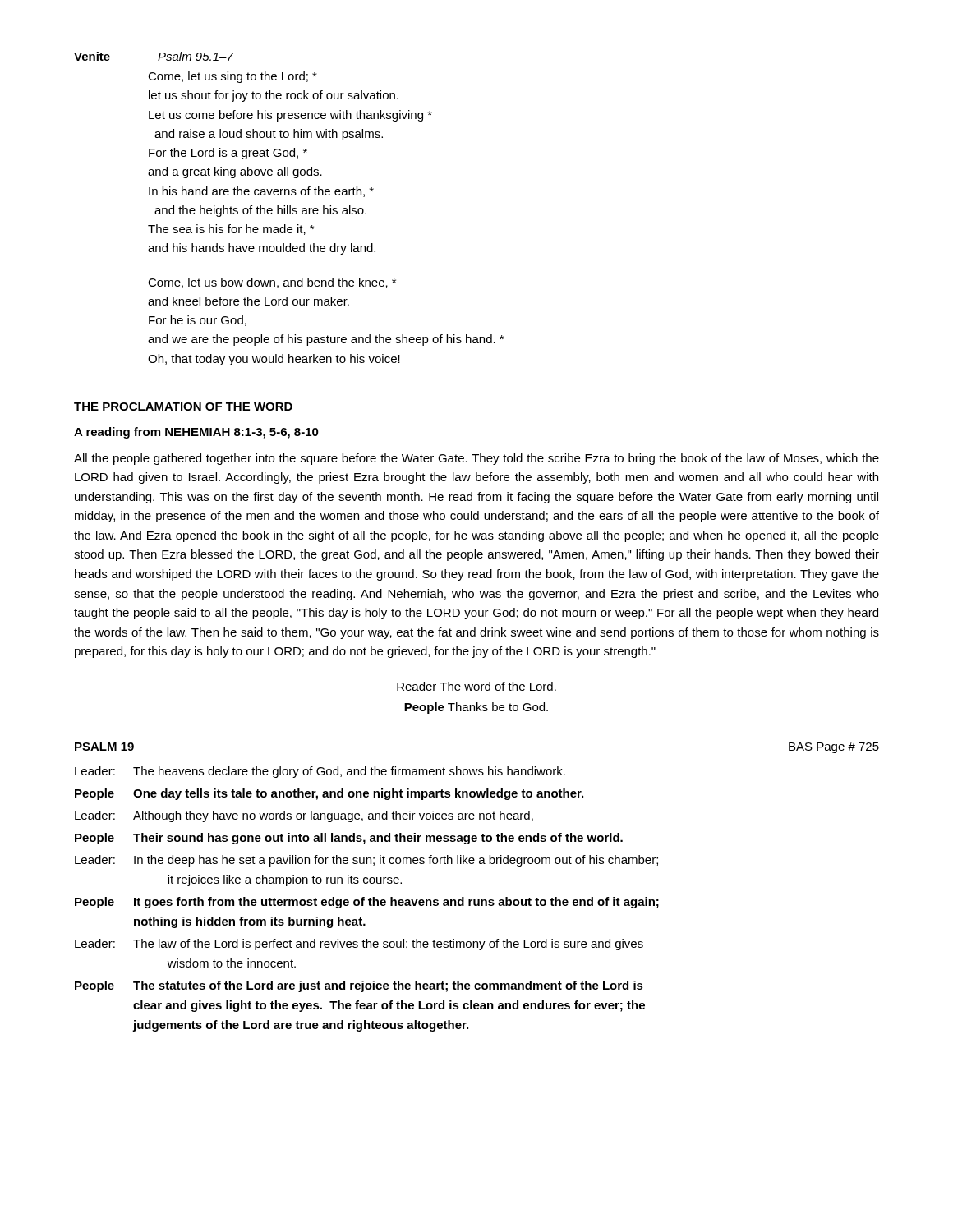Select the region starting "Venite Psalm 95.1–7"

point(154,56)
